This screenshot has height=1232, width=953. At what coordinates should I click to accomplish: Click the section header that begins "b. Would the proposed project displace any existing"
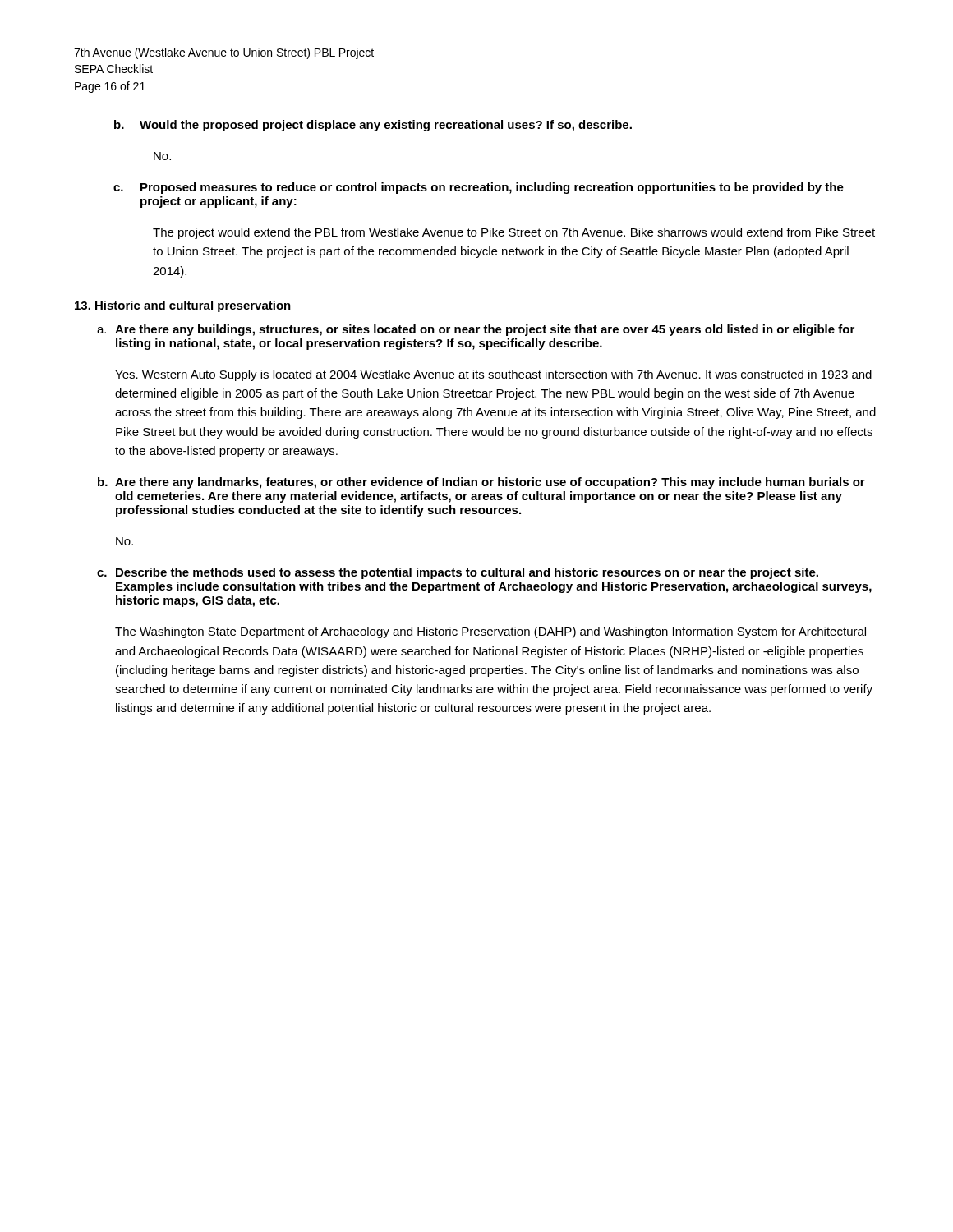496,124
